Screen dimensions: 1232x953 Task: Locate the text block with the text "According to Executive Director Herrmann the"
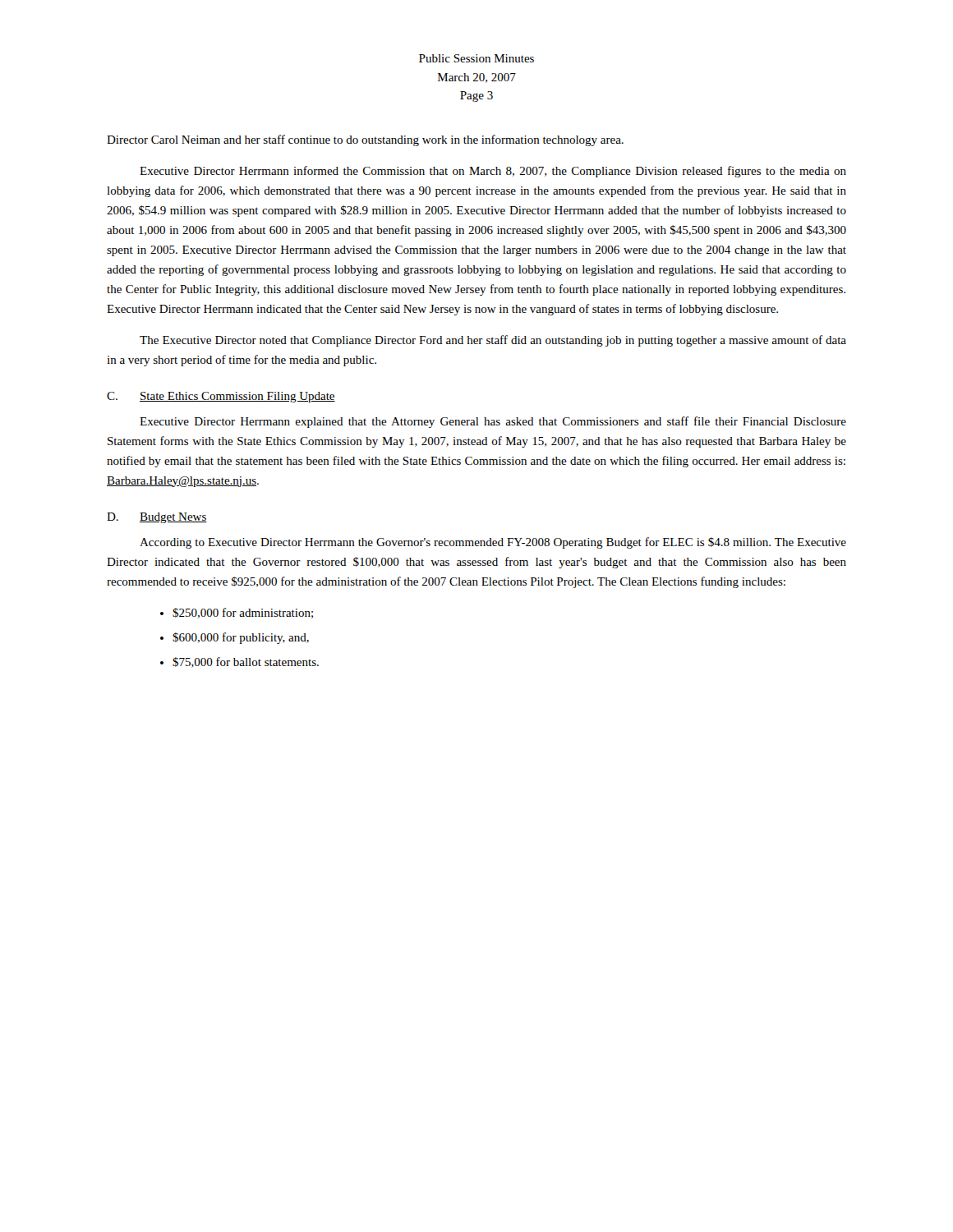click(476, 561)
